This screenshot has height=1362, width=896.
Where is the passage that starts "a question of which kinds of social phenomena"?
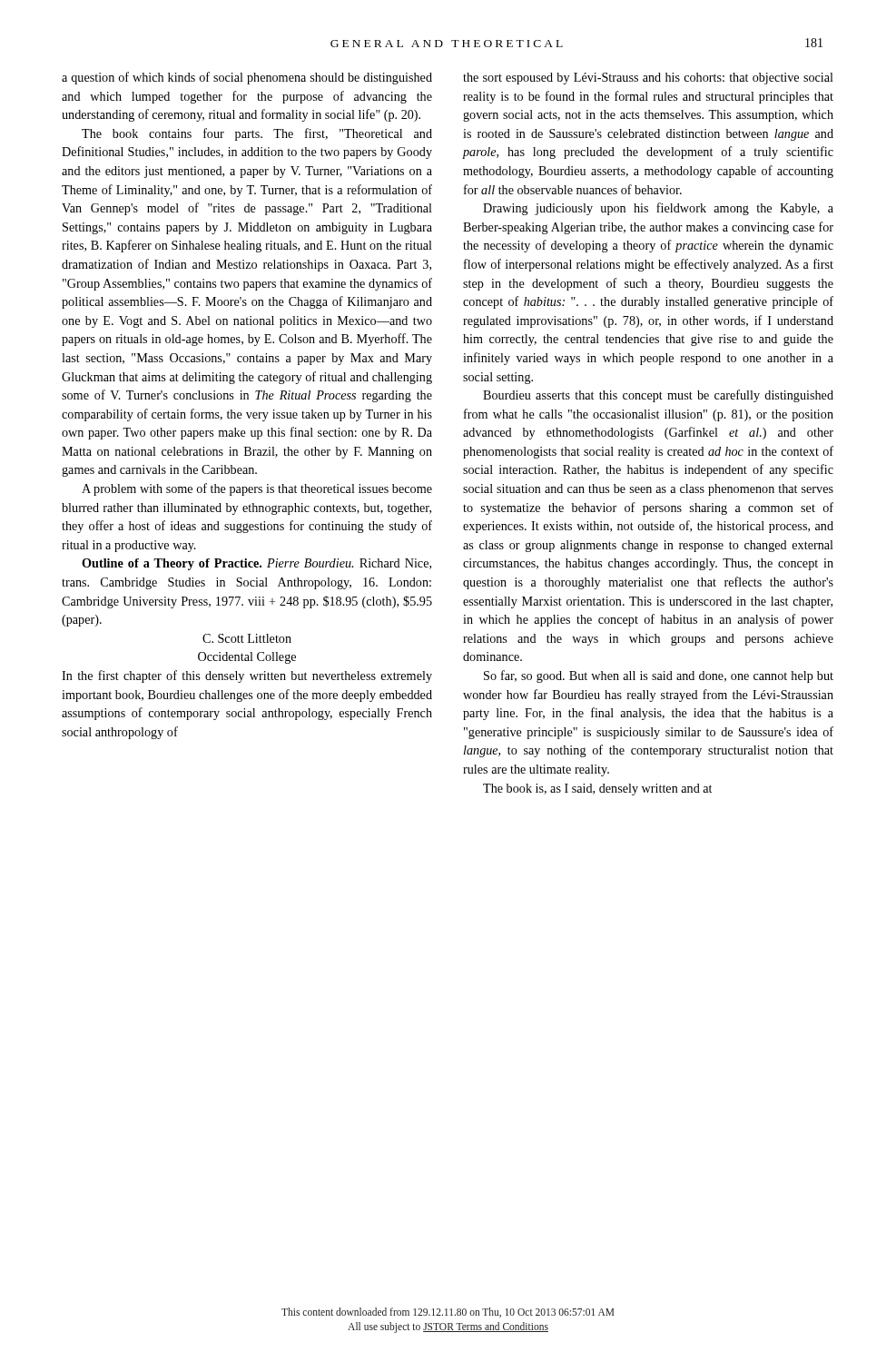tap(247, 405)
